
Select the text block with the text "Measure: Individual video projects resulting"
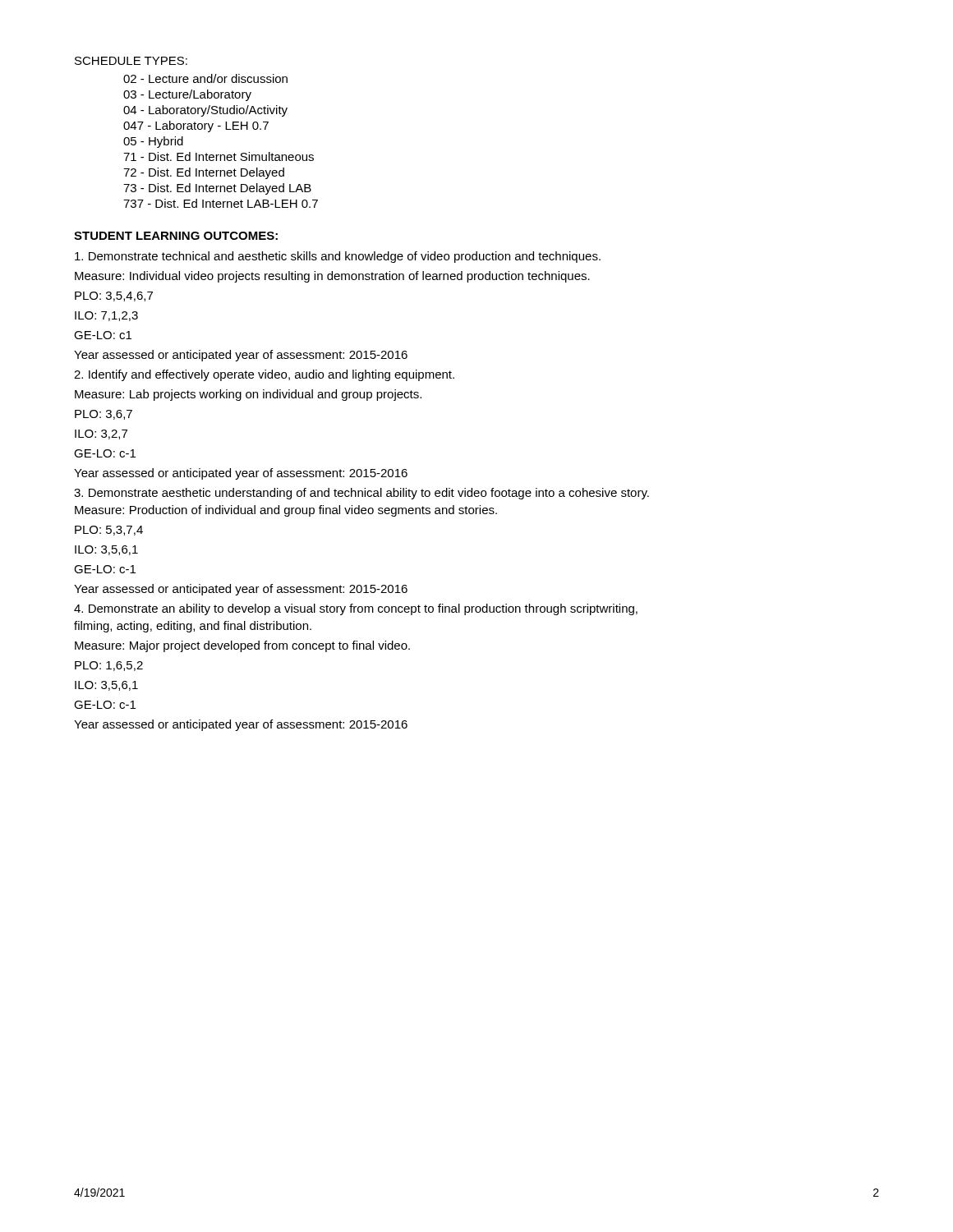tap(332, 276)
